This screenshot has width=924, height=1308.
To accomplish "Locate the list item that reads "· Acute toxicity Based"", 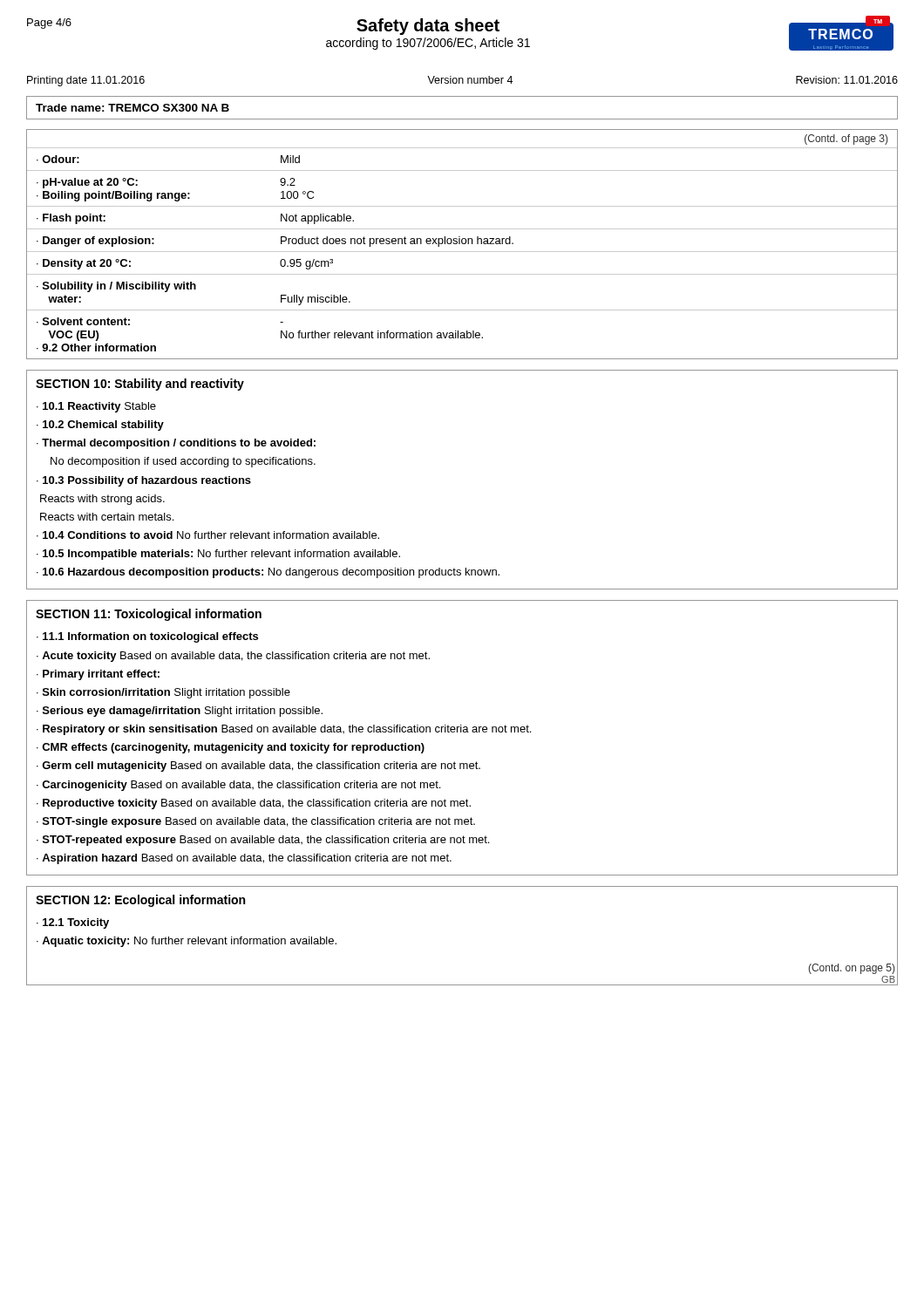I will point(233,655).
